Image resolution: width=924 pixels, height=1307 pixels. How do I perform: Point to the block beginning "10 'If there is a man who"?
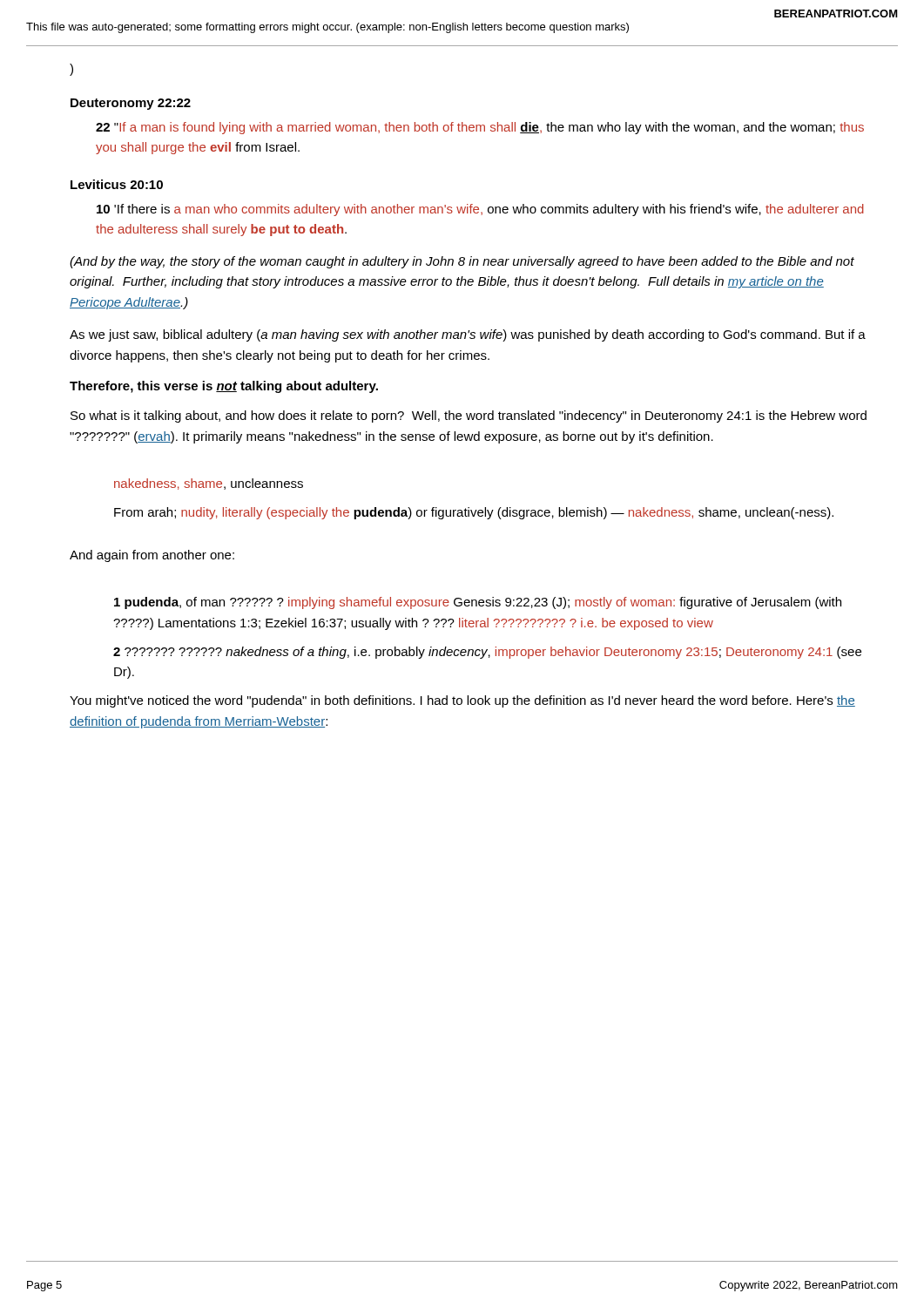click(480, 218)
